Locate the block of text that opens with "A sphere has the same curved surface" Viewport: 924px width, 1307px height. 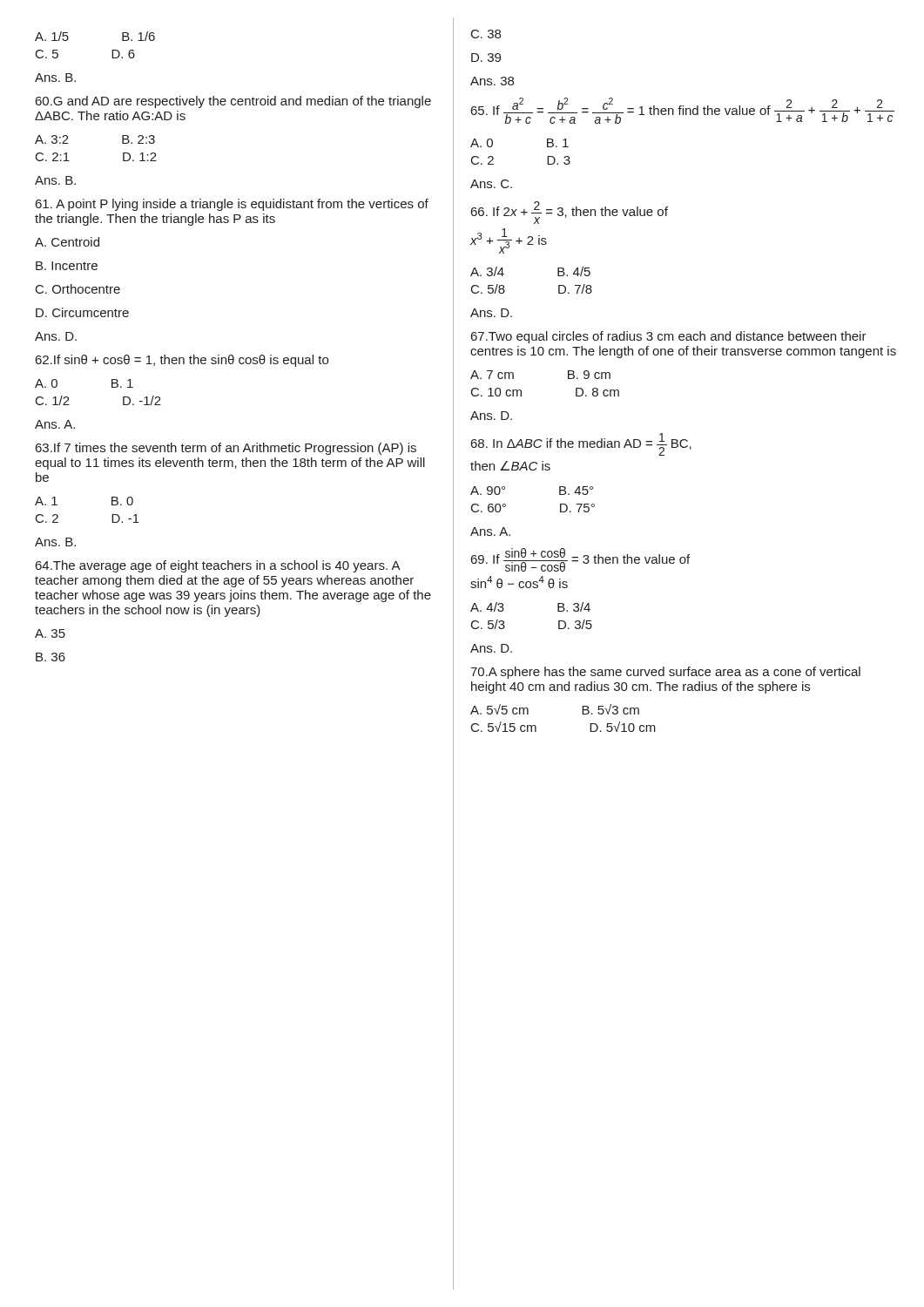(666, 679)
